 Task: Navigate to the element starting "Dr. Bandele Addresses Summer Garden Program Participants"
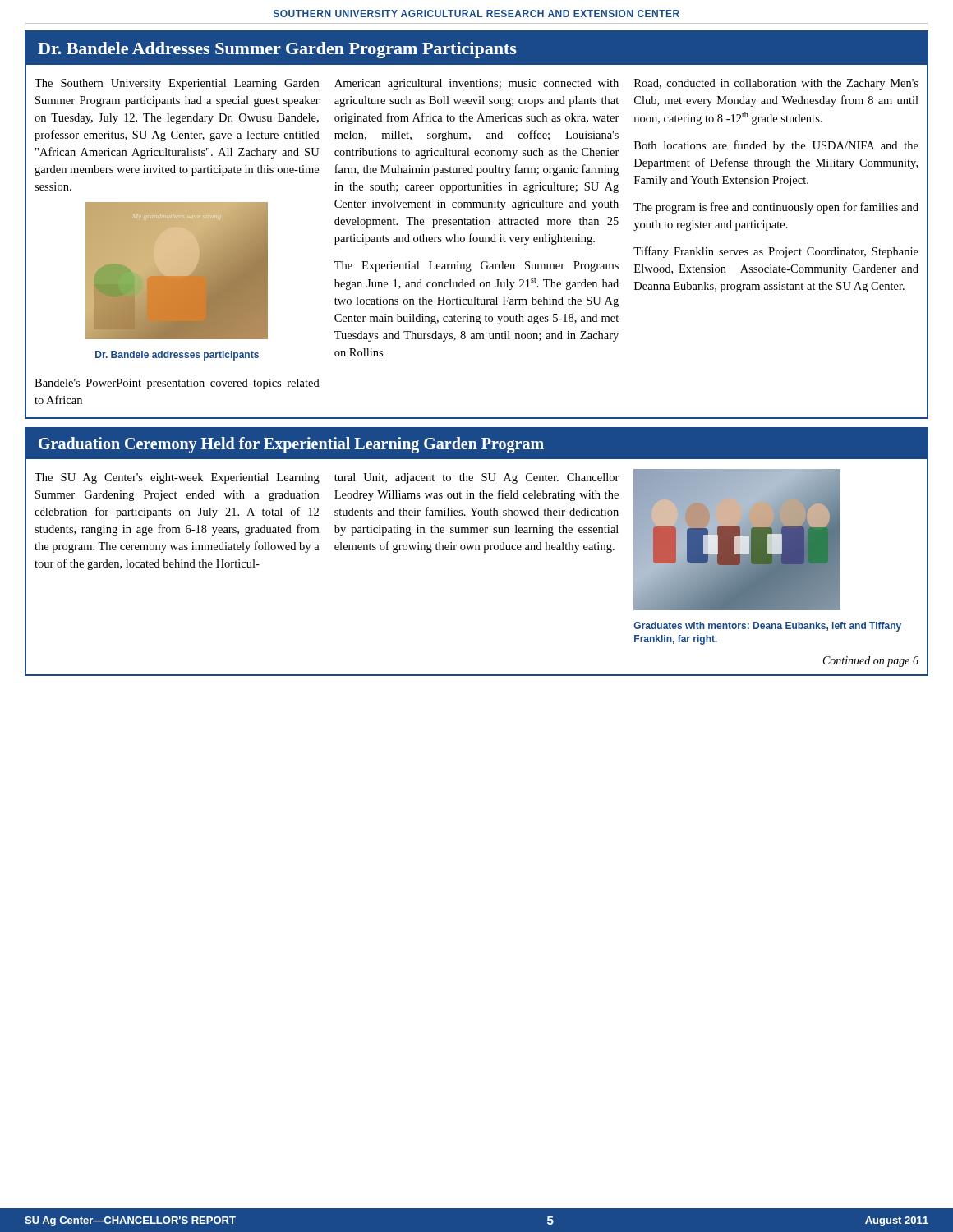coord(277,48)
